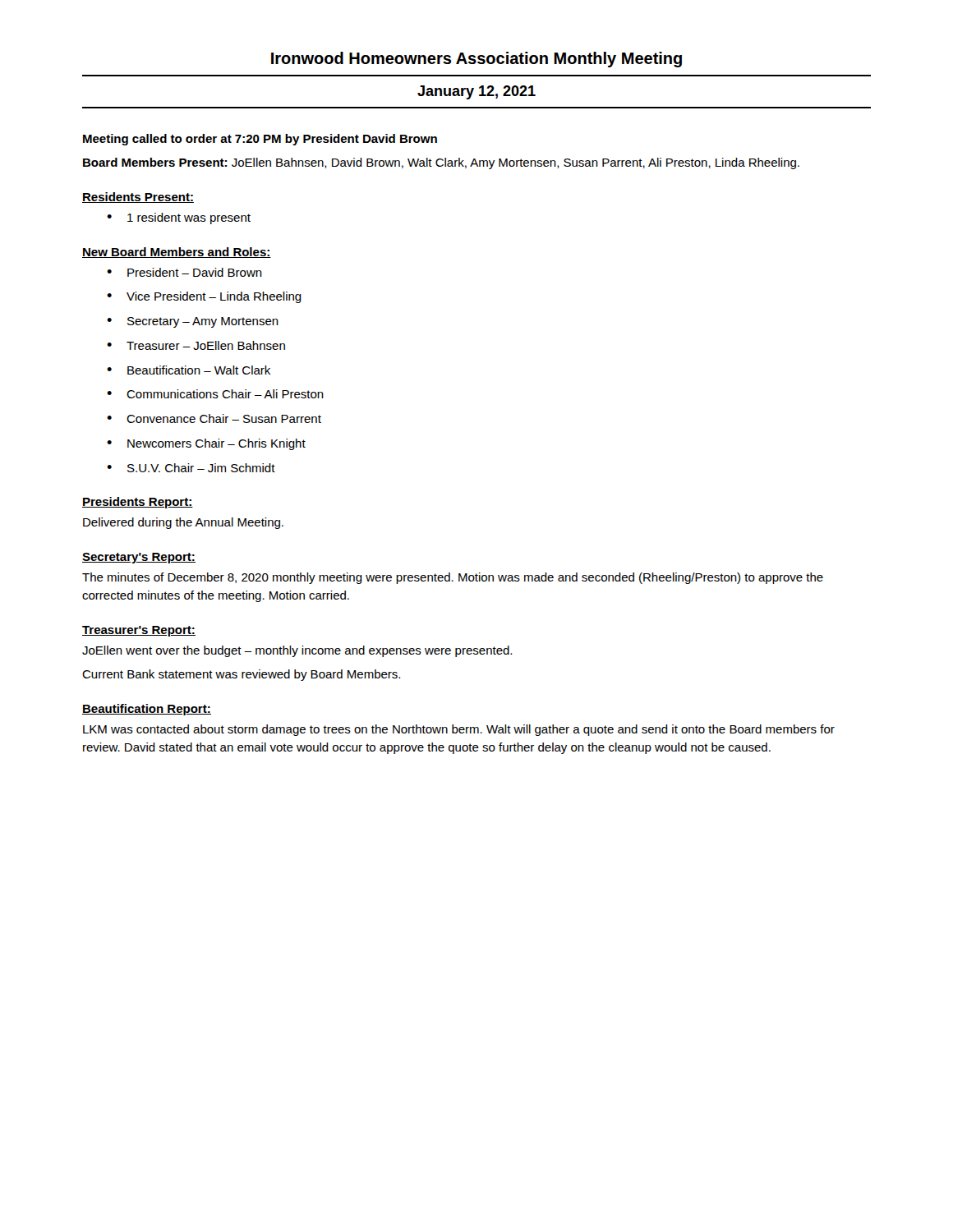Locate the list item containing "• Newcomers Chair – Chris Knight"
The width and height of the screenshot is (953, 1232).
pyautogui.click(x=206, y=443)
